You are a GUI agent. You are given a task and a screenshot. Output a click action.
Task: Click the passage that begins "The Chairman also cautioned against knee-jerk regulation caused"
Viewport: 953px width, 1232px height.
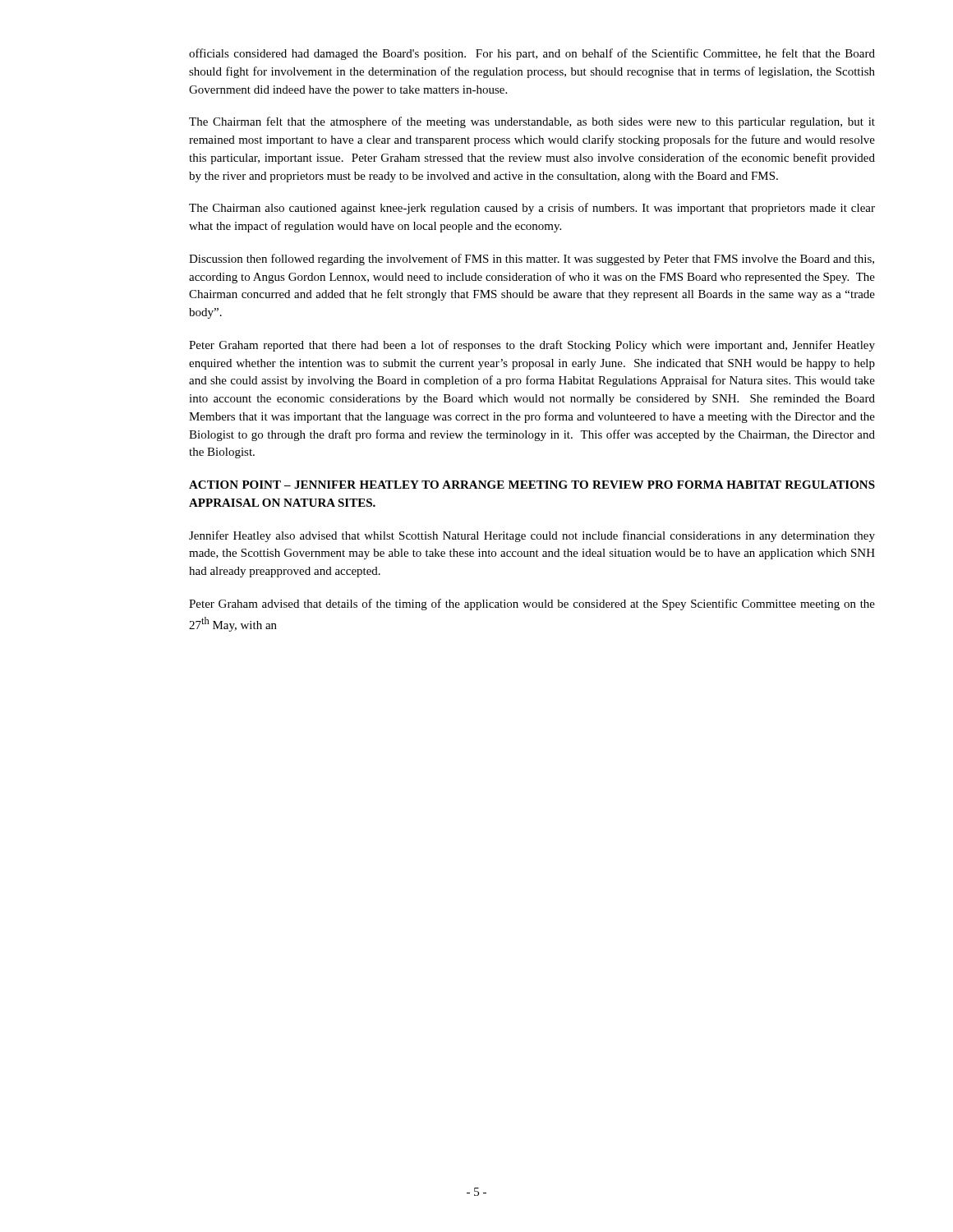coord(532,217)
